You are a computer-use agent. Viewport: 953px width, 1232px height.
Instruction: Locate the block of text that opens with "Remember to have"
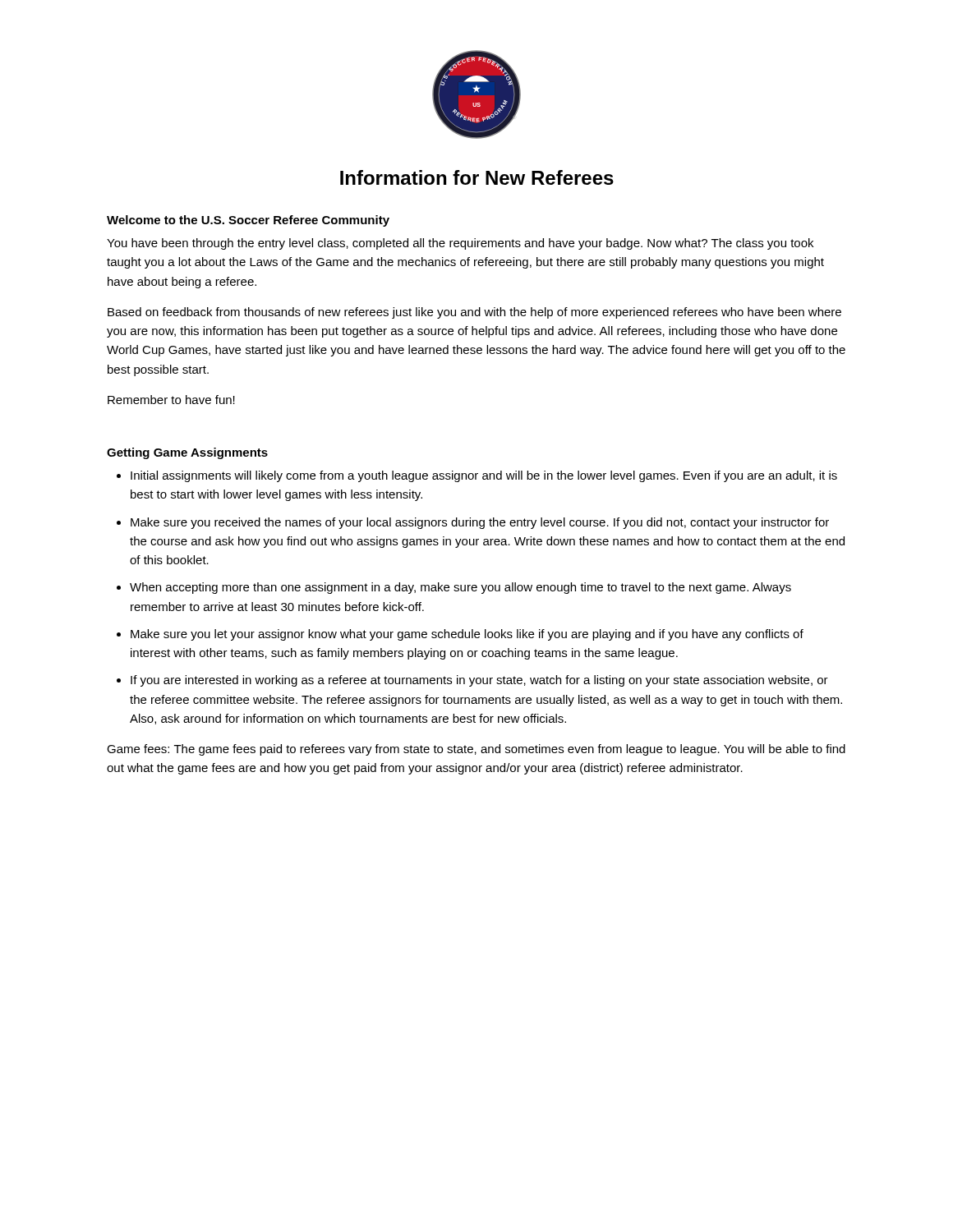click(x=171, y=399)
